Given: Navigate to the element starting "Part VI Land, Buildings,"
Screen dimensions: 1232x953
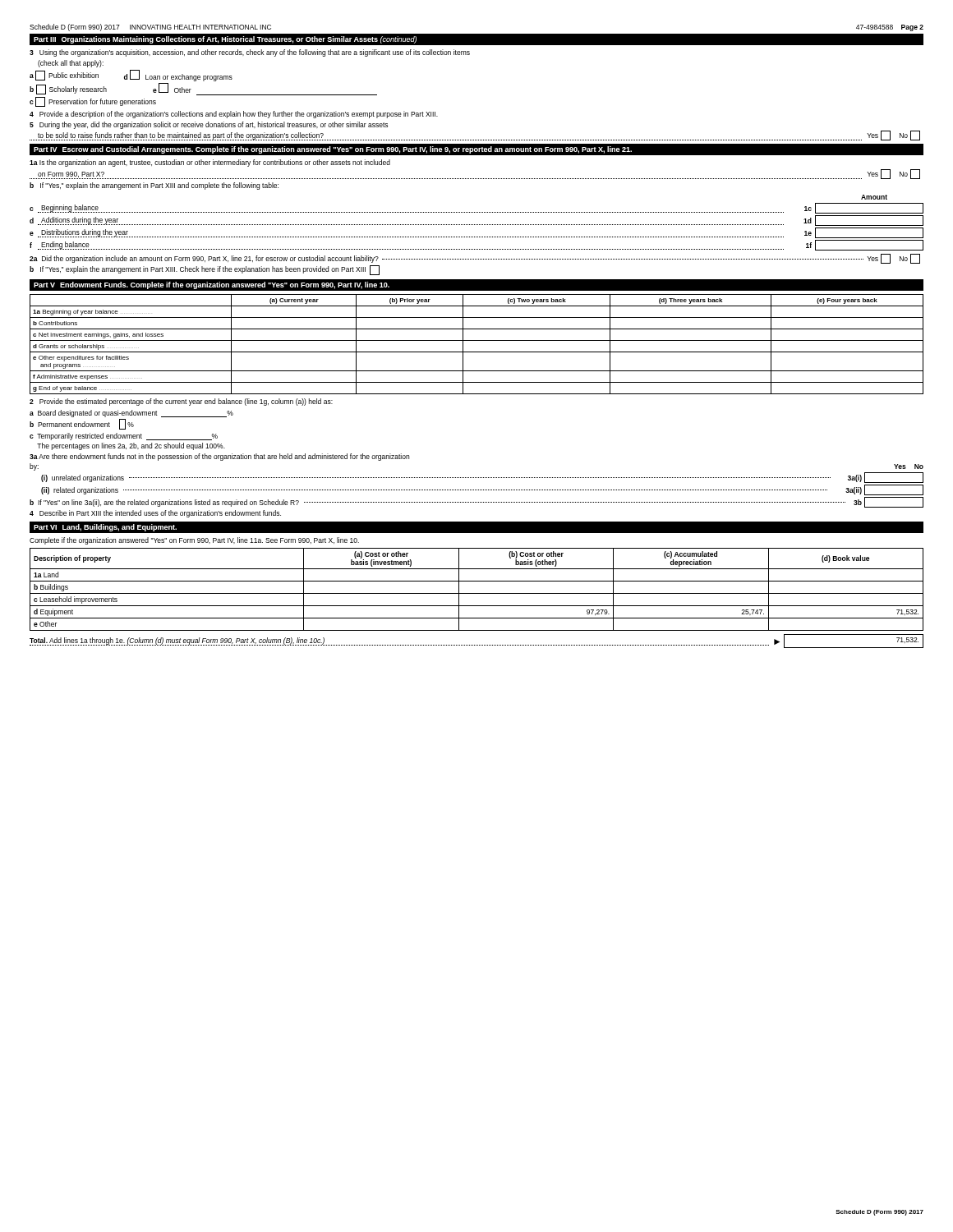Looking at the screenshot, I should tap(105, 527).
